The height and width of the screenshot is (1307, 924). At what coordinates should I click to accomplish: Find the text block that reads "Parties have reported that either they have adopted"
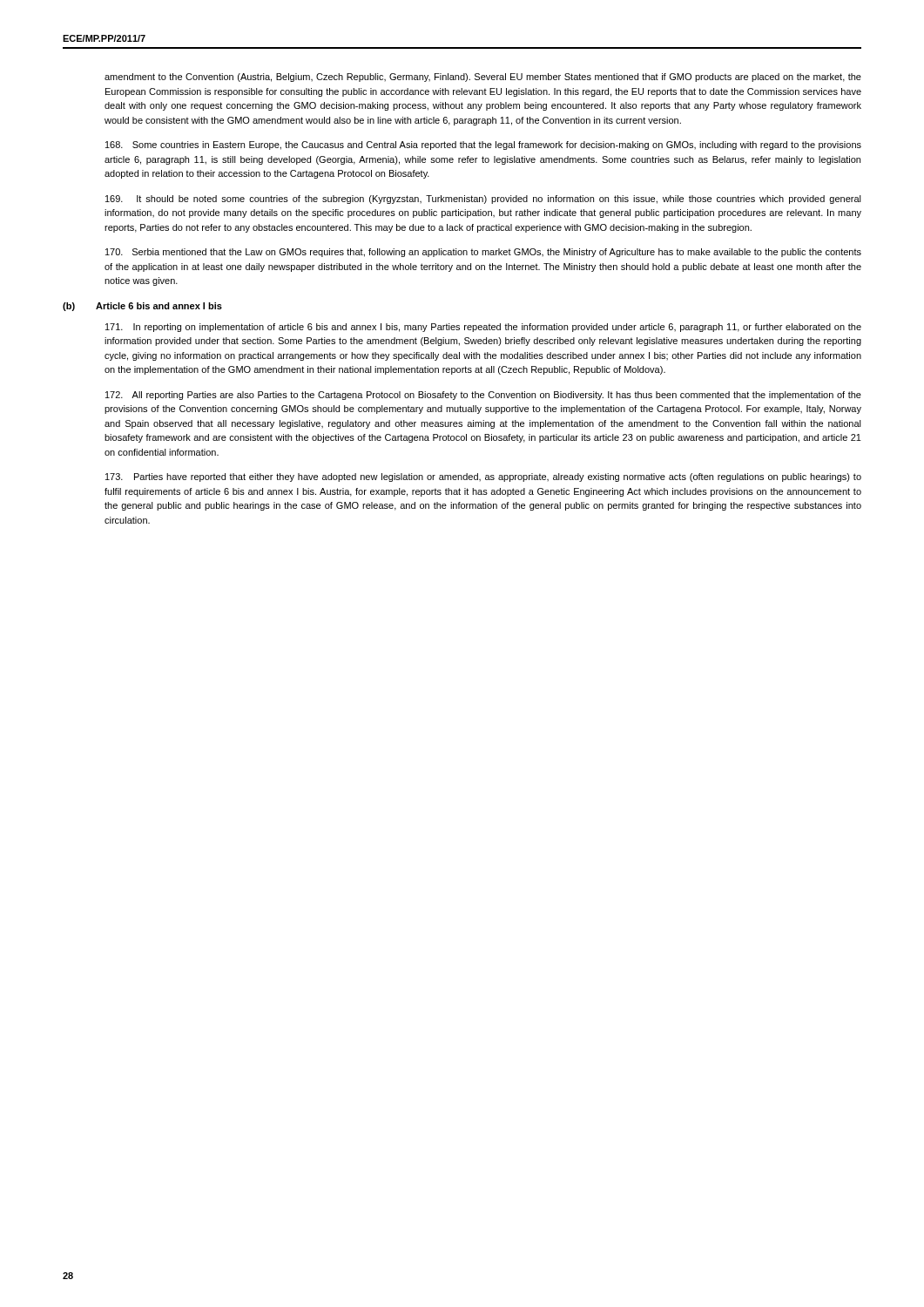483,498
